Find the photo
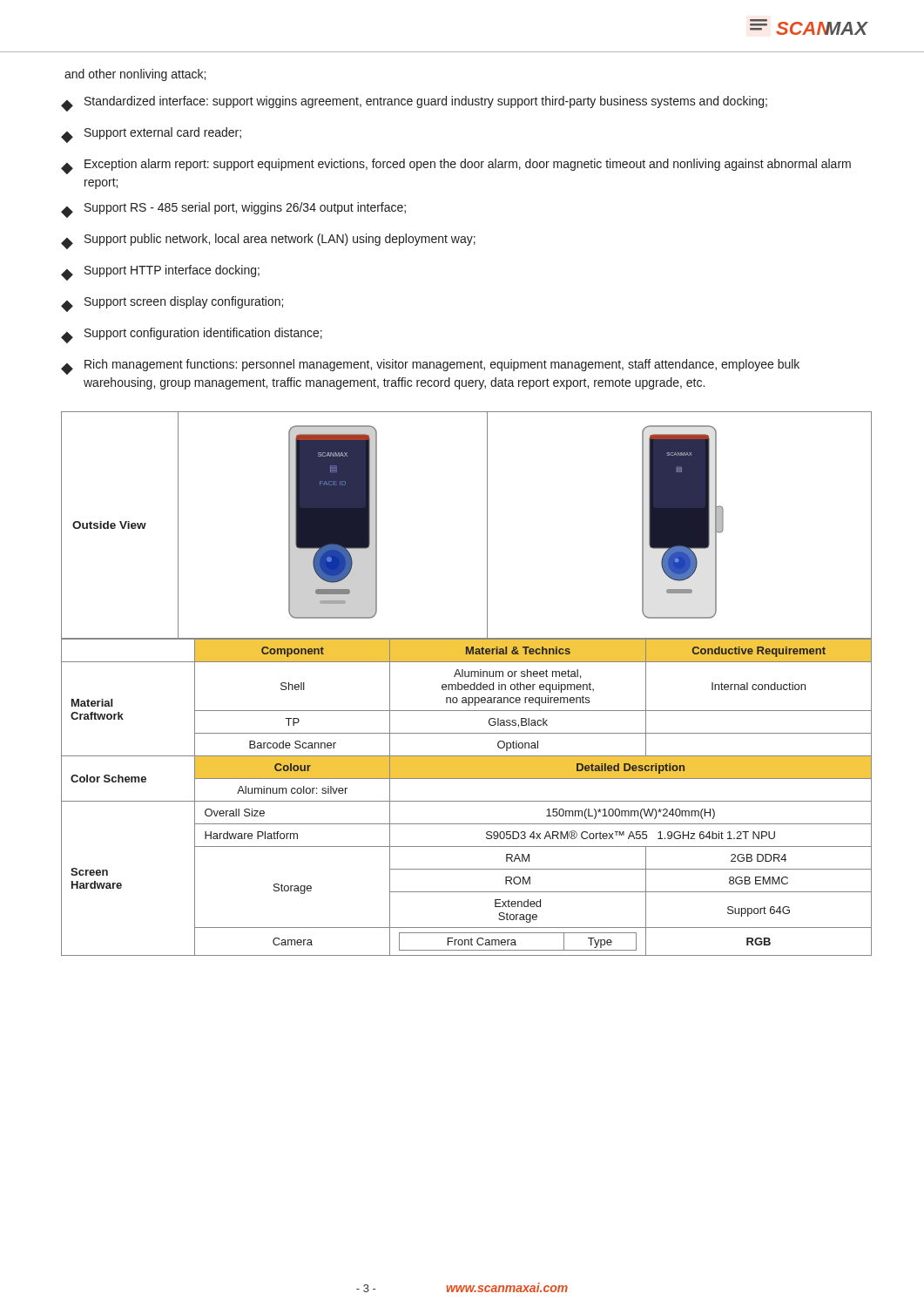Screen dimensions: 1307x924 (466, 525)
